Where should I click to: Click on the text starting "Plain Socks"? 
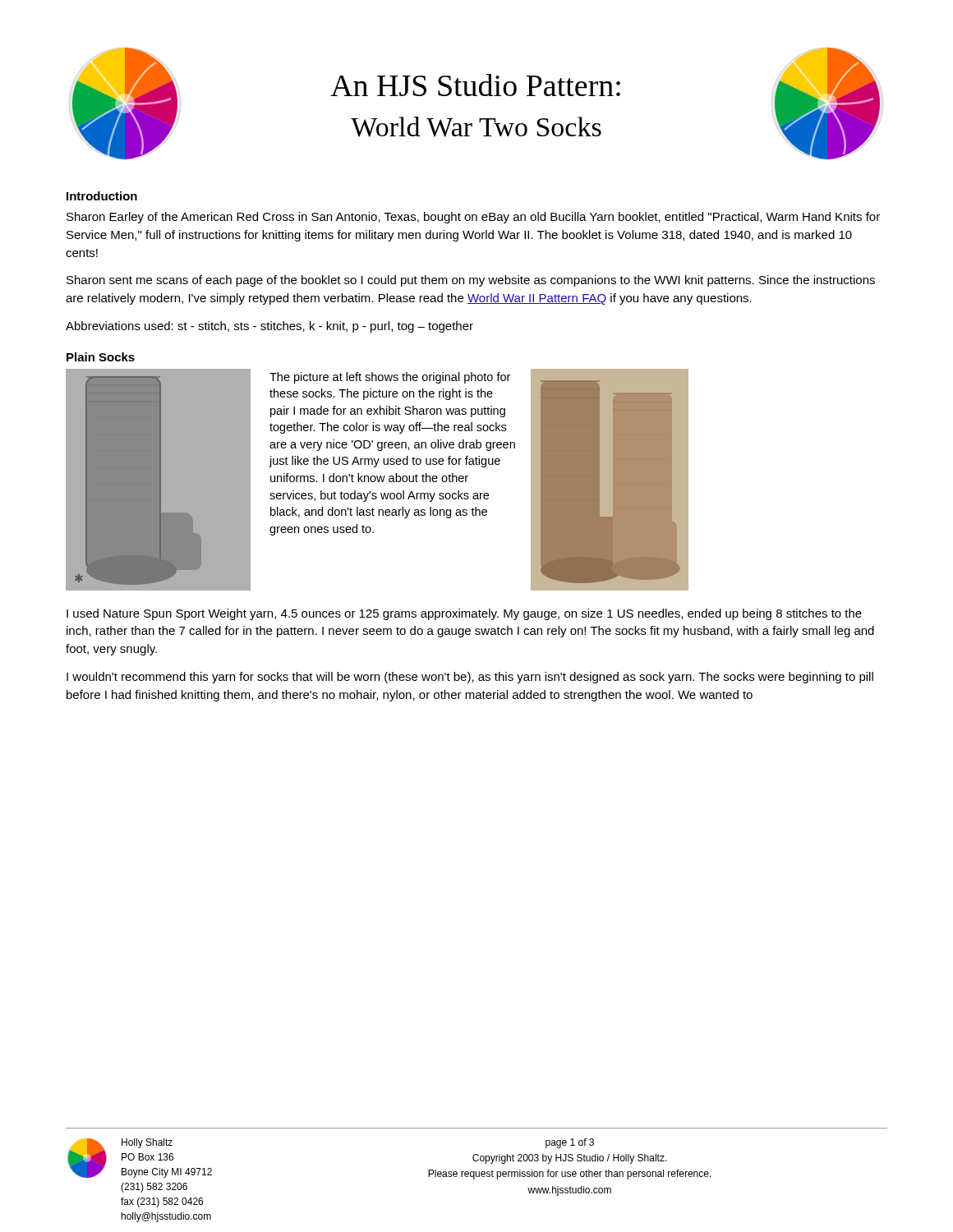[100, 356]
